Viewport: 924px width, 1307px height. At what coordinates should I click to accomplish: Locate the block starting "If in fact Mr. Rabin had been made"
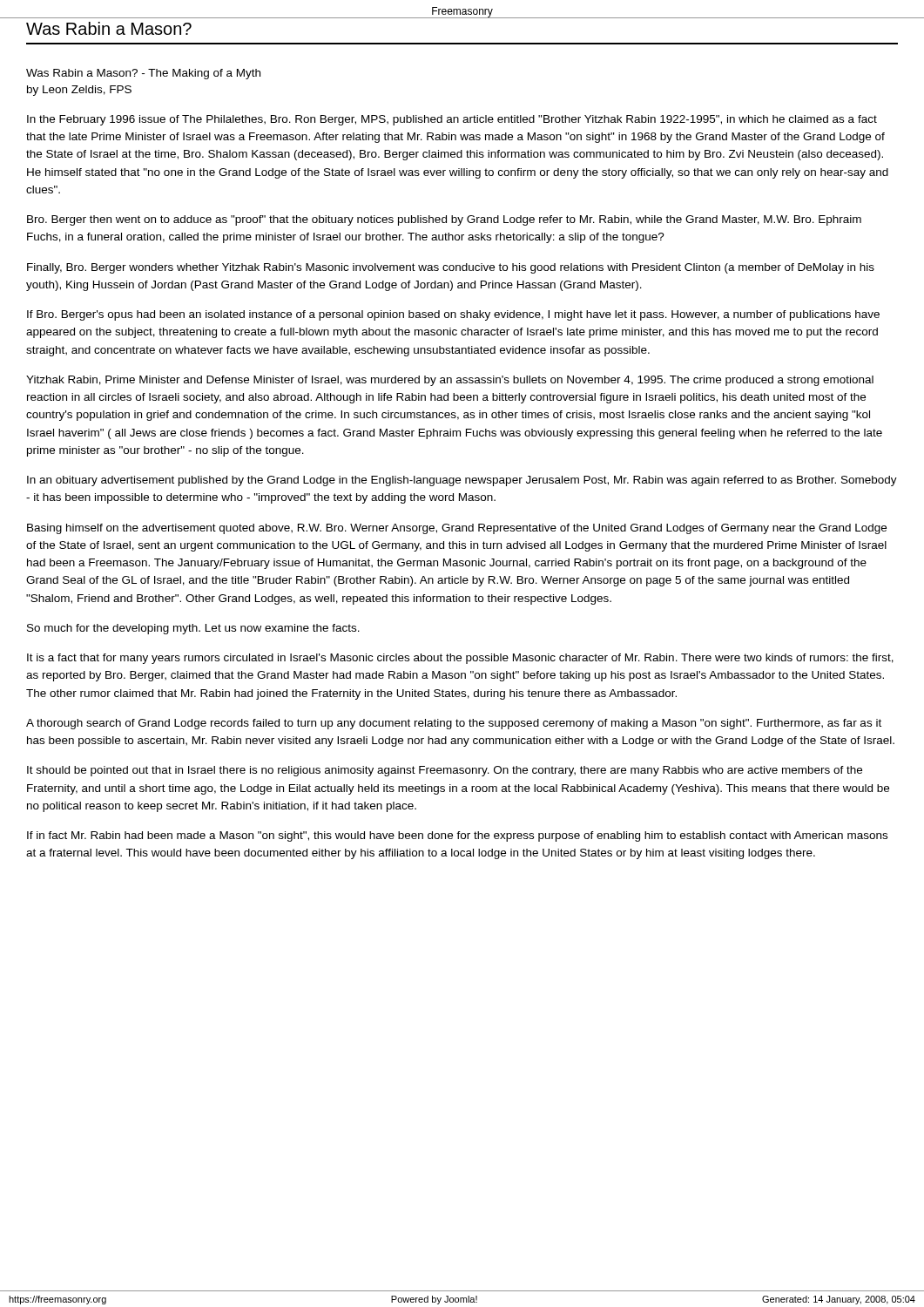[x=457, y=844]
